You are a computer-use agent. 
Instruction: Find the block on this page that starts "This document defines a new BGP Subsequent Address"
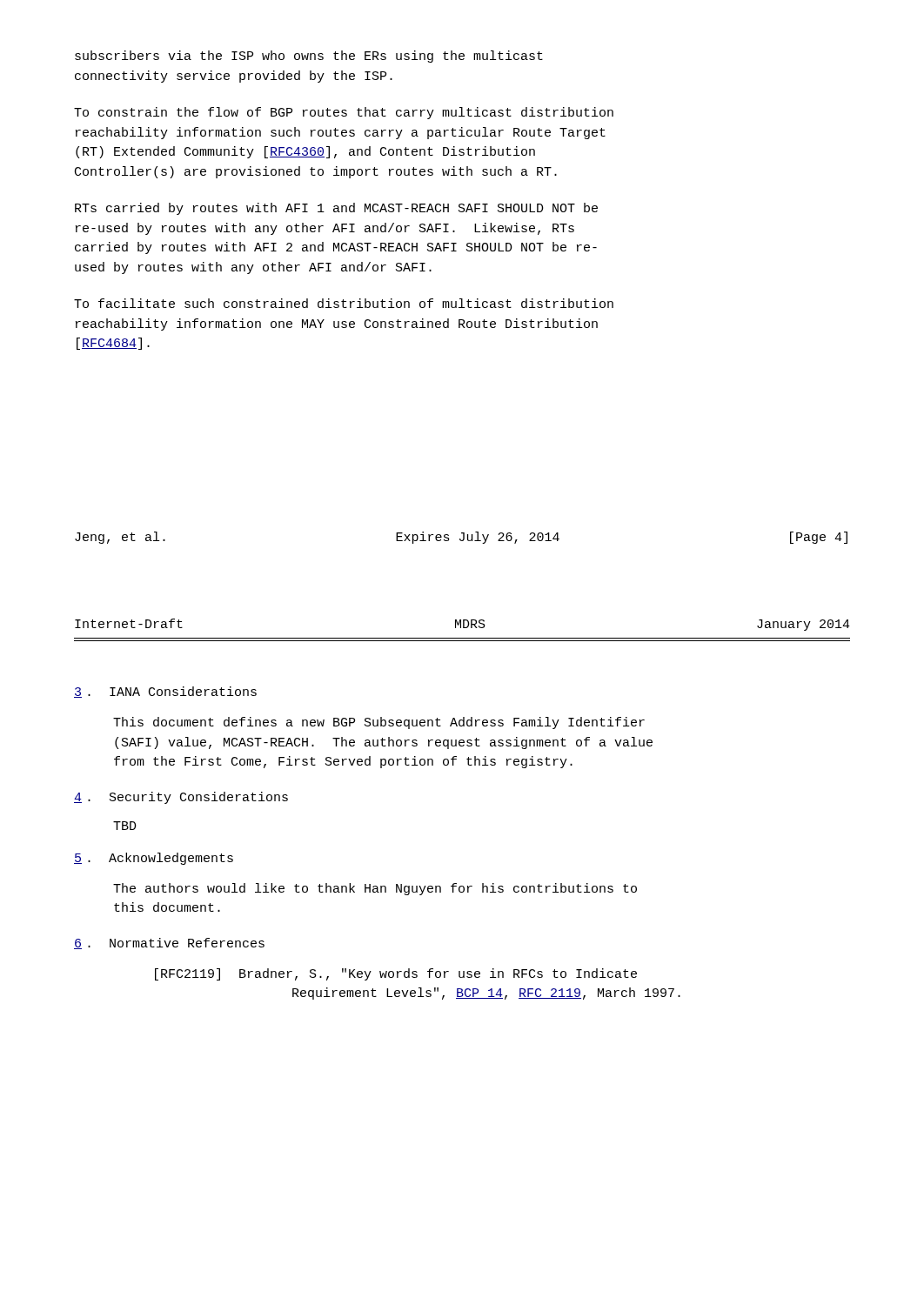383,743
